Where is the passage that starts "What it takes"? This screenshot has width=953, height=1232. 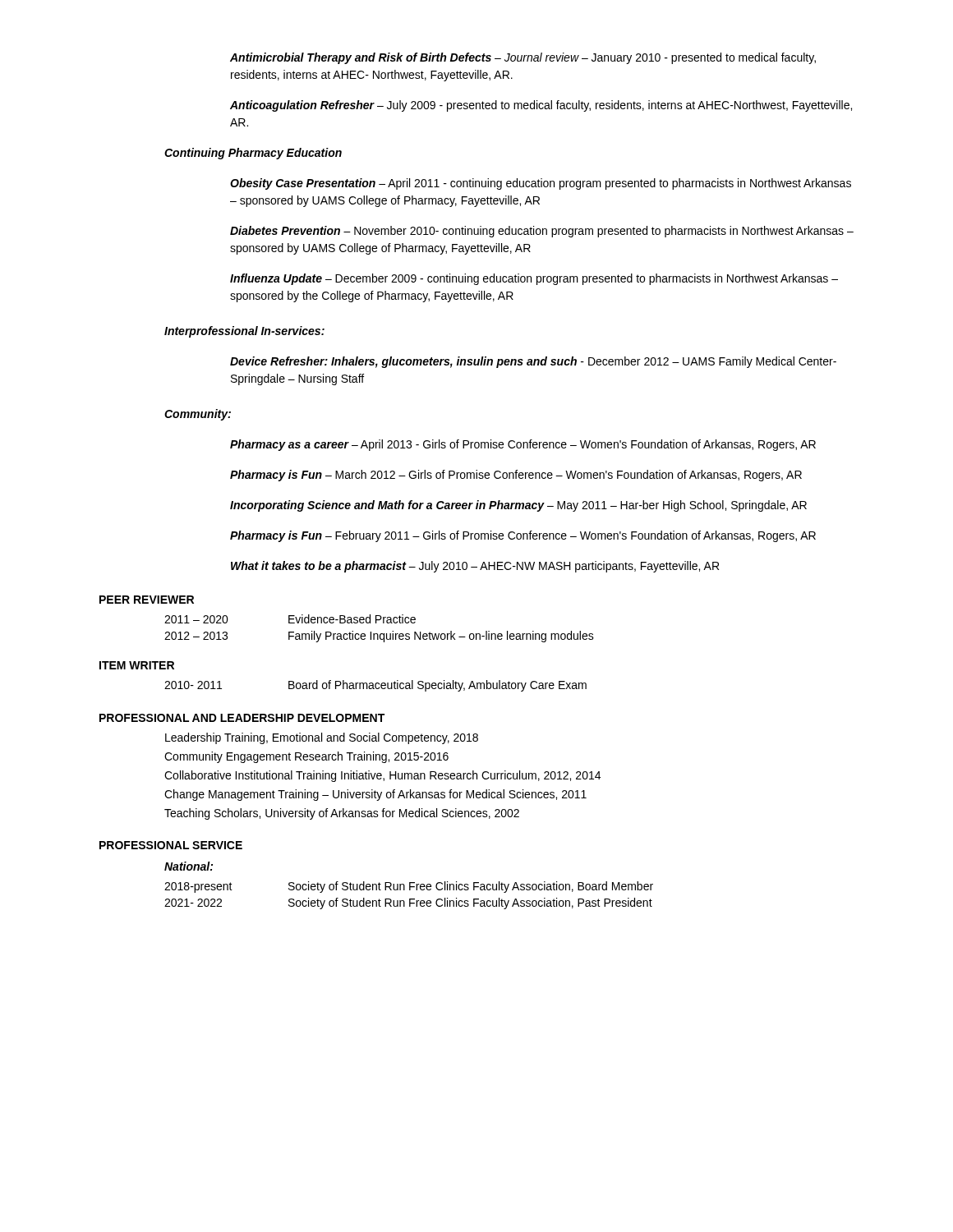pyautogui.click(x=542, y=566)
